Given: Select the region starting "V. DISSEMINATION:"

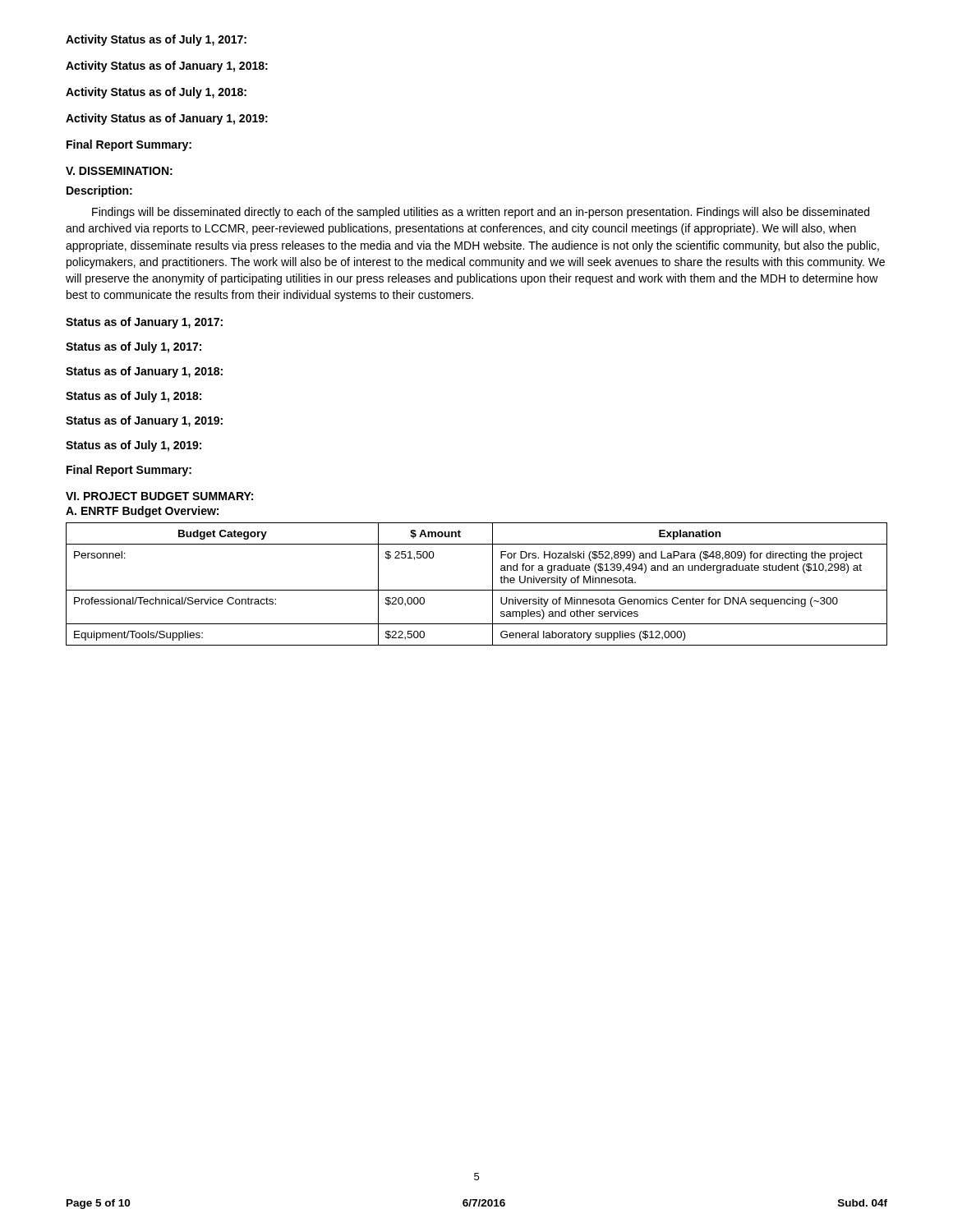Looking at the screenshot, I should [119, 171].
